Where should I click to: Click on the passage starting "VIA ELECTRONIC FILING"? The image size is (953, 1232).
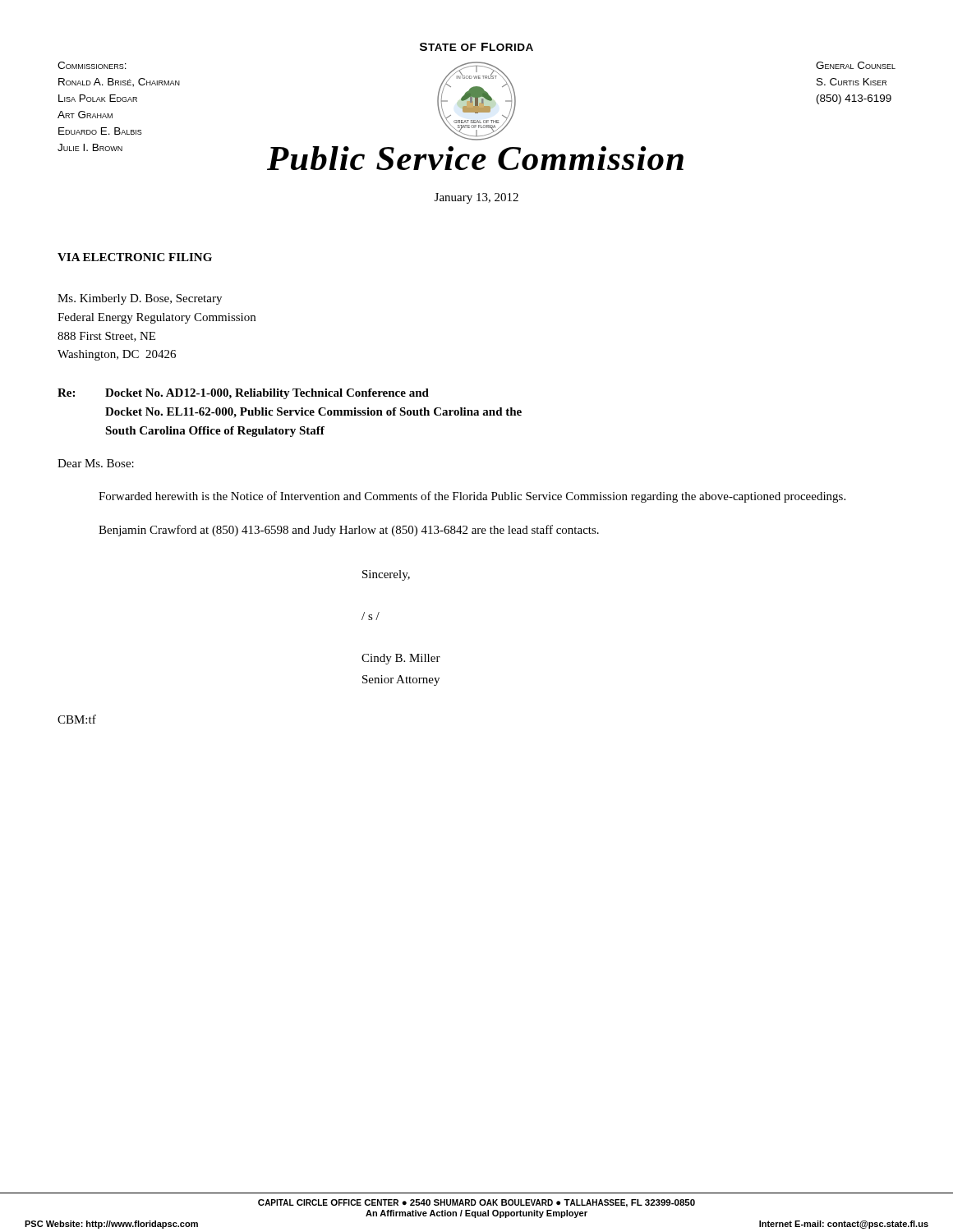(135, 257)
